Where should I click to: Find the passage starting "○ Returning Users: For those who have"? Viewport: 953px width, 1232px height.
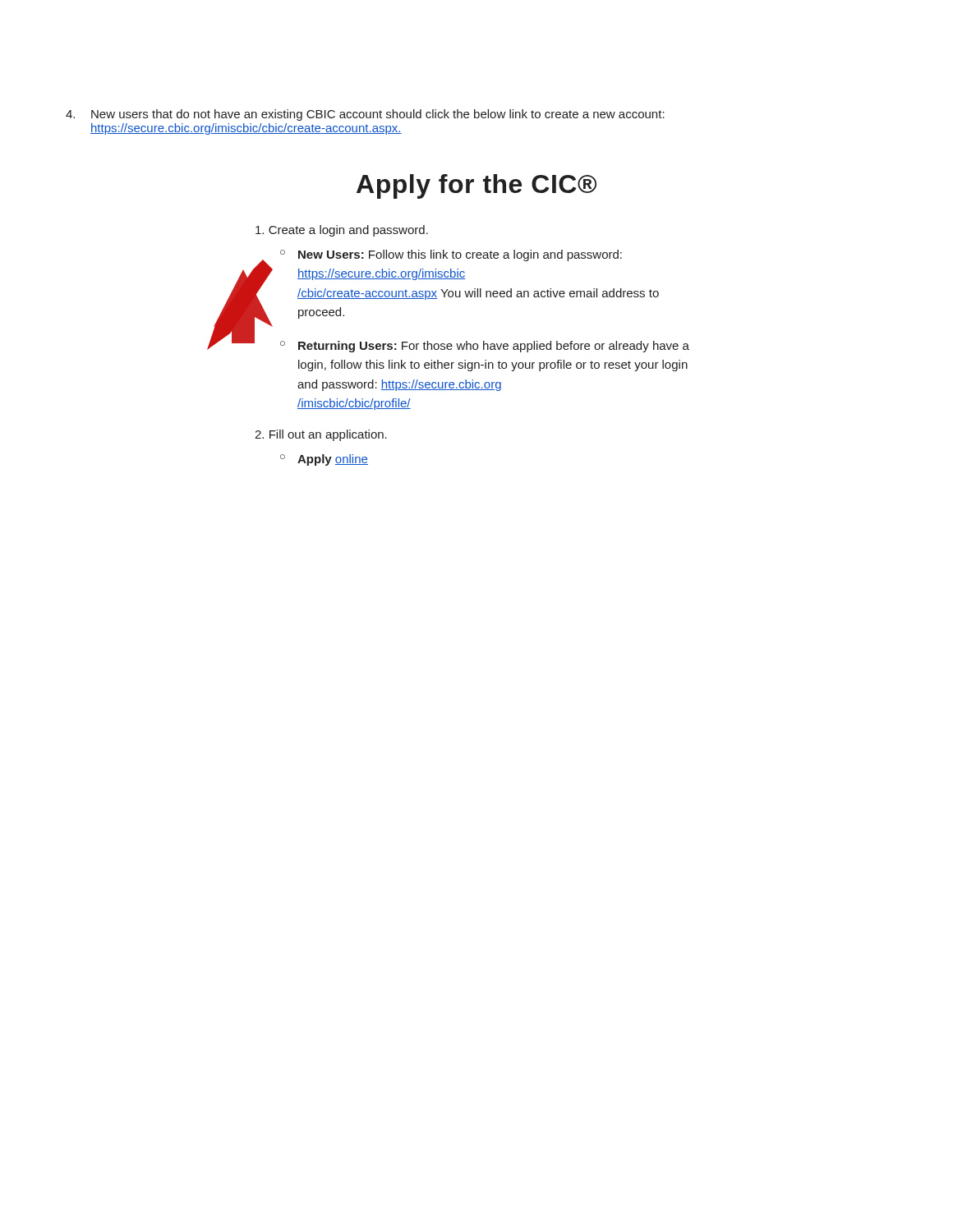[489, 374]
